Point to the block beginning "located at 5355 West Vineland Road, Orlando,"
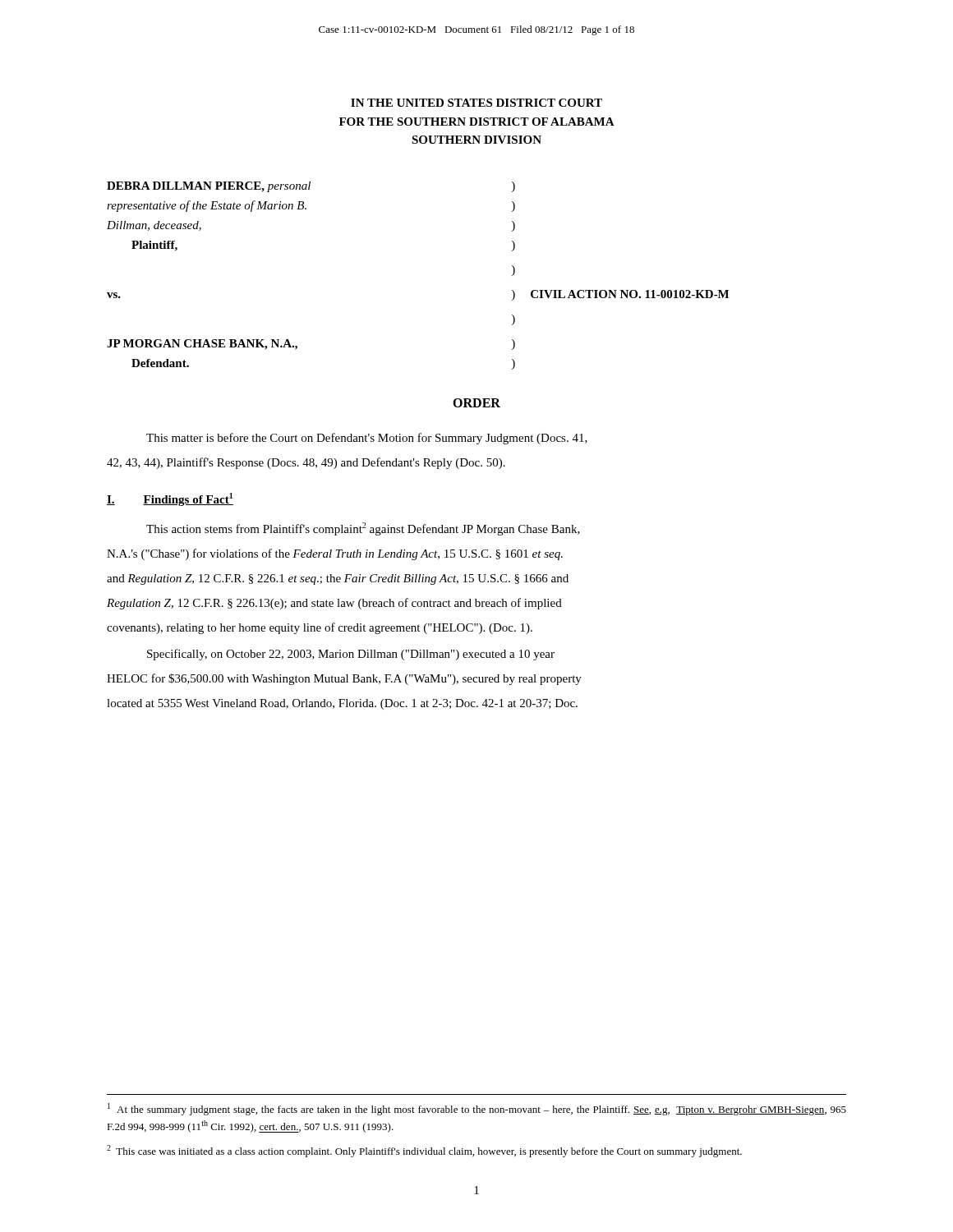 click(343, 703)
